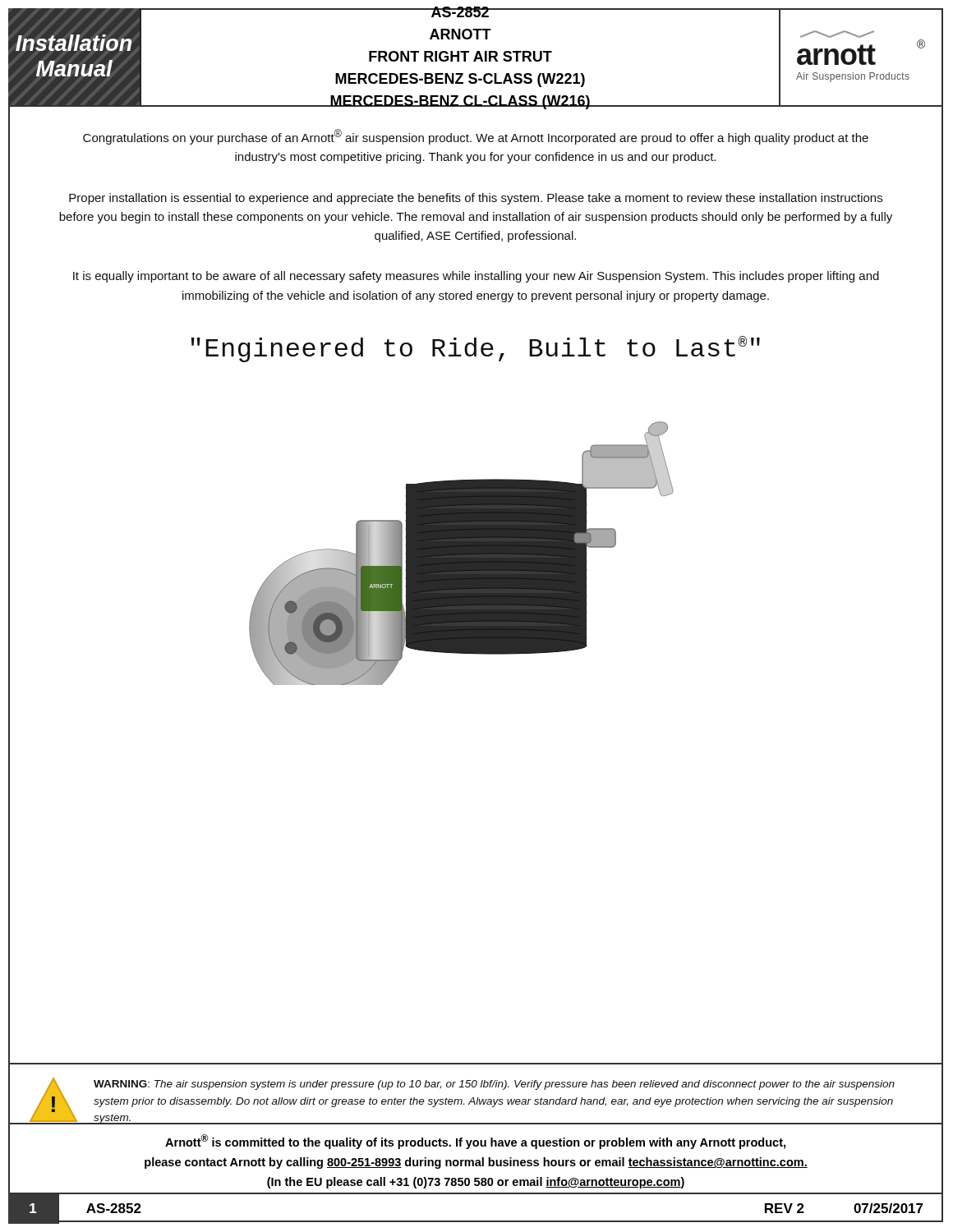
Task: Select the text block starting "! WARNING: The air suspension system is"
Action: point(473,1101)
